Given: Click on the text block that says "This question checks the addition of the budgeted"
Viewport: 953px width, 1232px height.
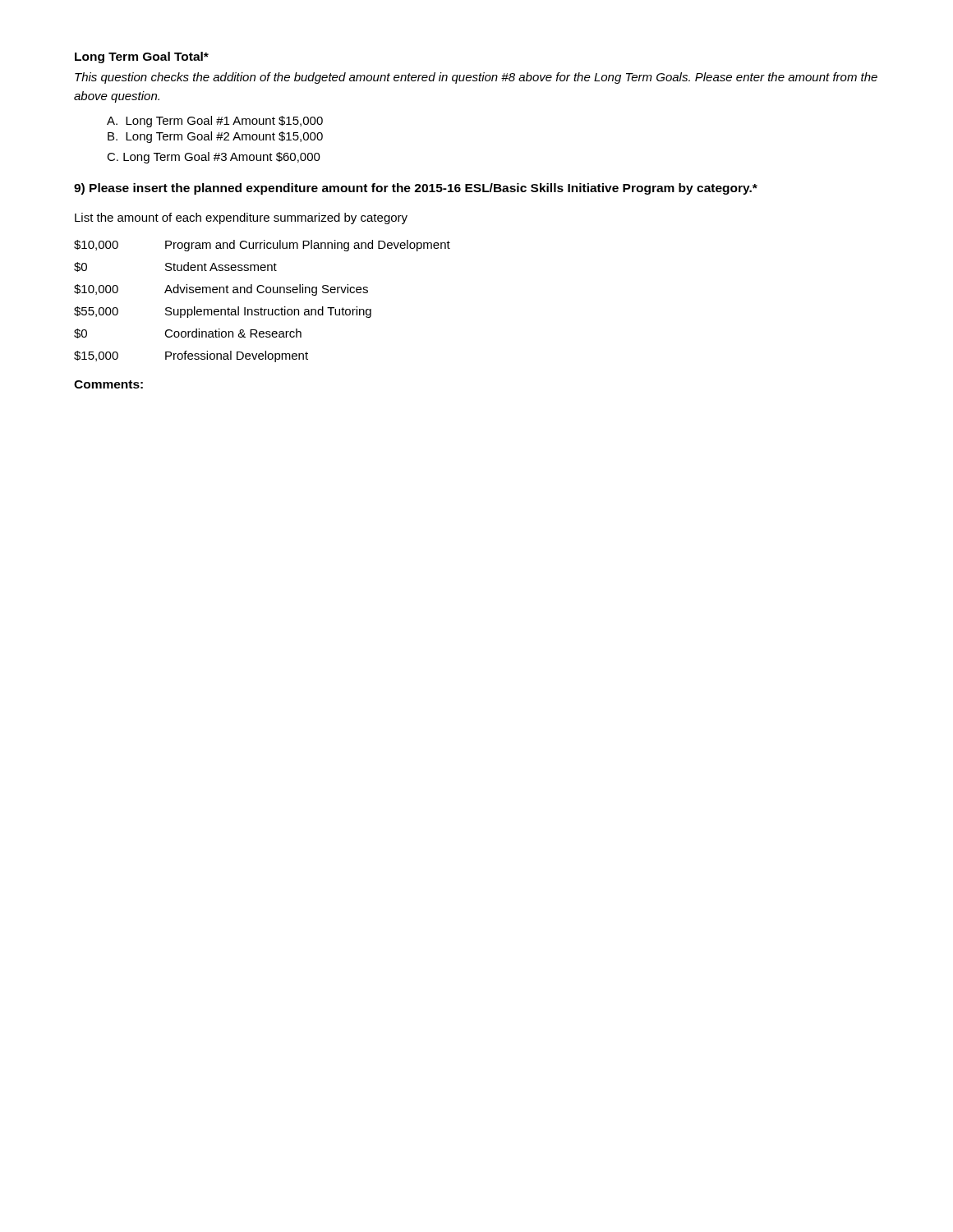Looking at the screenshot, I should [x=476, y=86].
